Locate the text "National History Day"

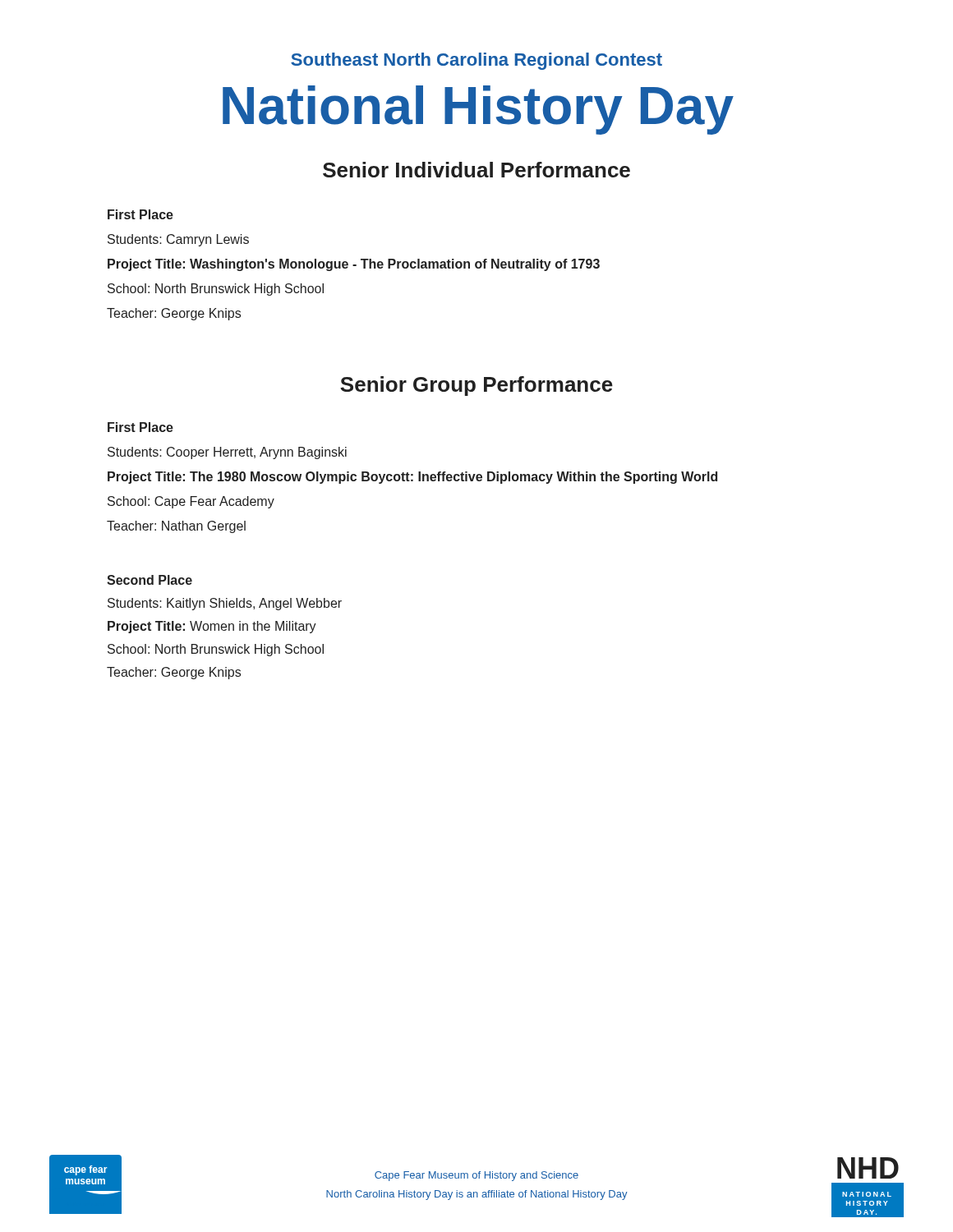tap(476, 106)
